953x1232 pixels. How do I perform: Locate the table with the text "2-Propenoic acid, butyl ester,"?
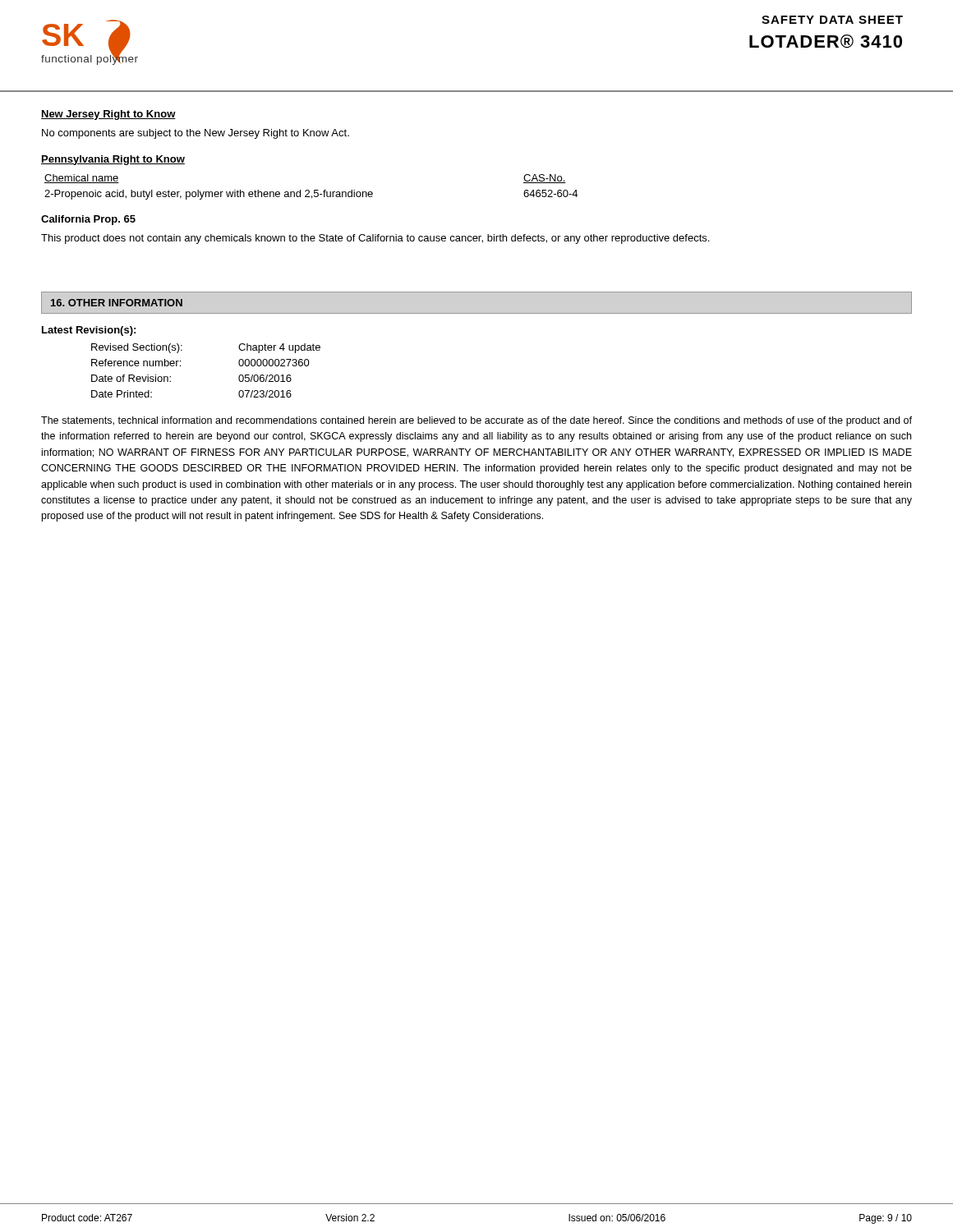(476, 185)
